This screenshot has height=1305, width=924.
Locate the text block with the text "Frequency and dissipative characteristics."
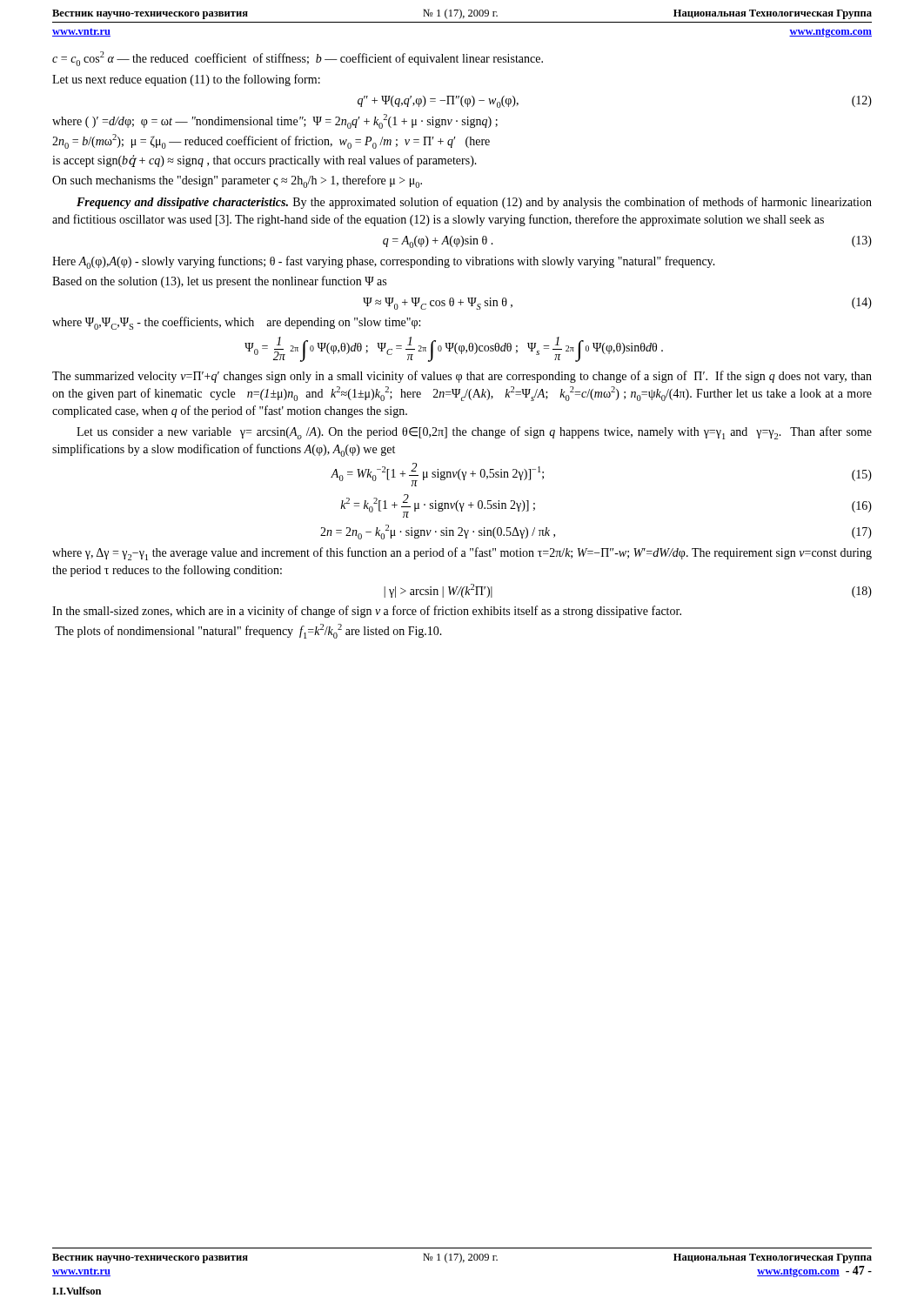point(462,211)
